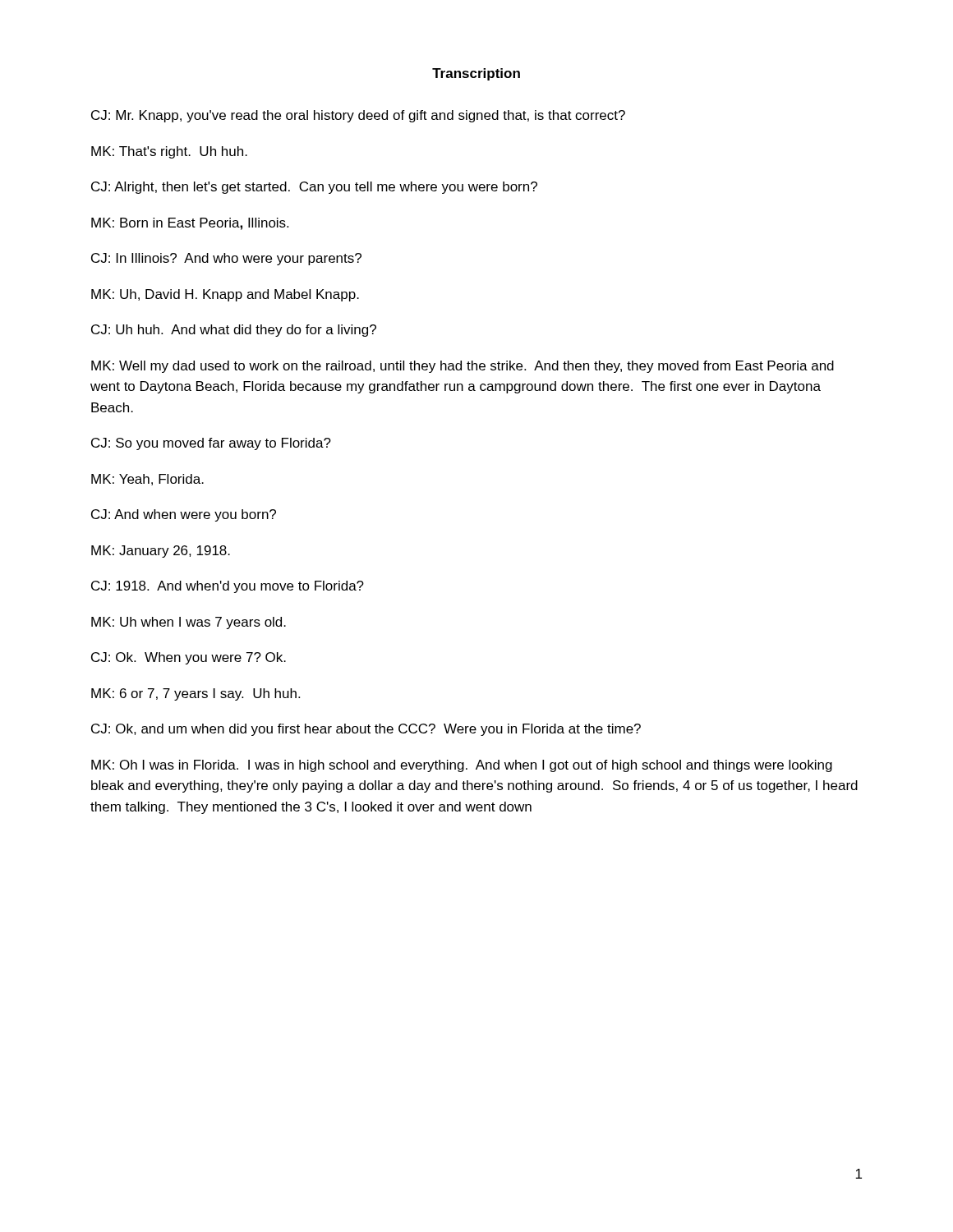This screenshot has width=953, height=1232.
Task: Find the block on this page that starts "CJ: Alright, then let's get"
Action: [x=314, y=187]
